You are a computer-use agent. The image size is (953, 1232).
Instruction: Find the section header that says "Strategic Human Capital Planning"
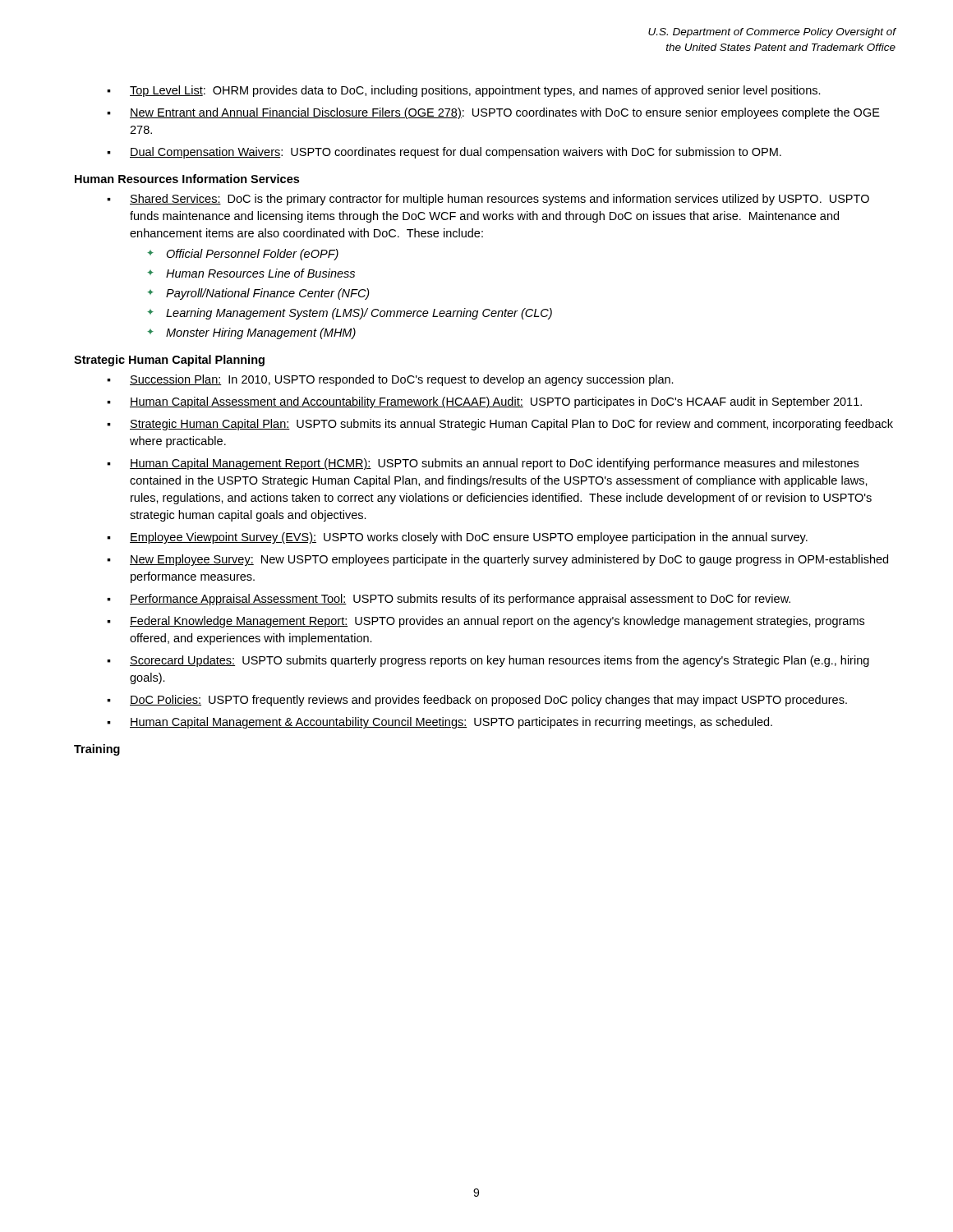tap(170, 360)
